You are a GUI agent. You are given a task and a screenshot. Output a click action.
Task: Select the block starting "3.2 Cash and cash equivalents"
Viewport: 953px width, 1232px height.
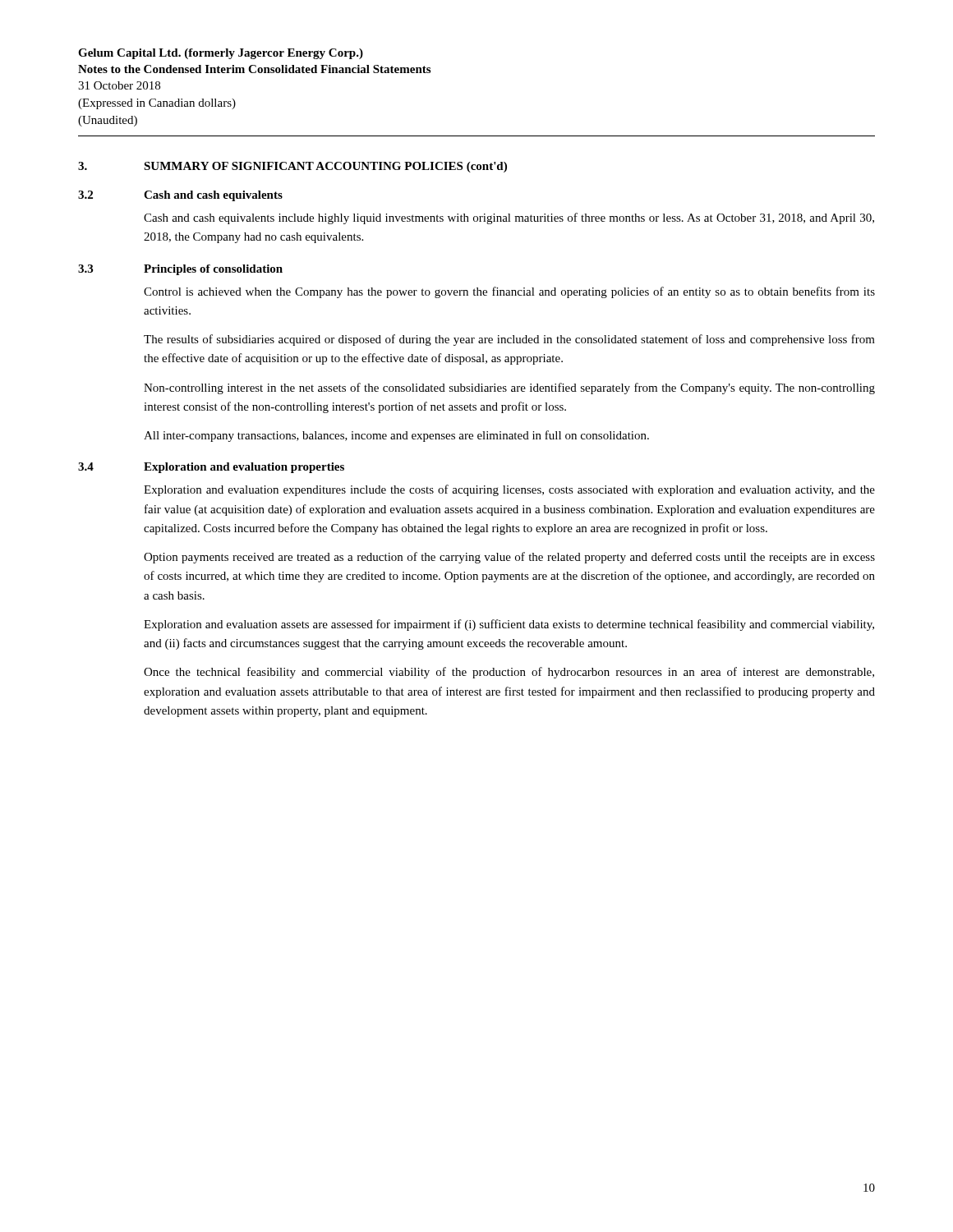[180, 195]
